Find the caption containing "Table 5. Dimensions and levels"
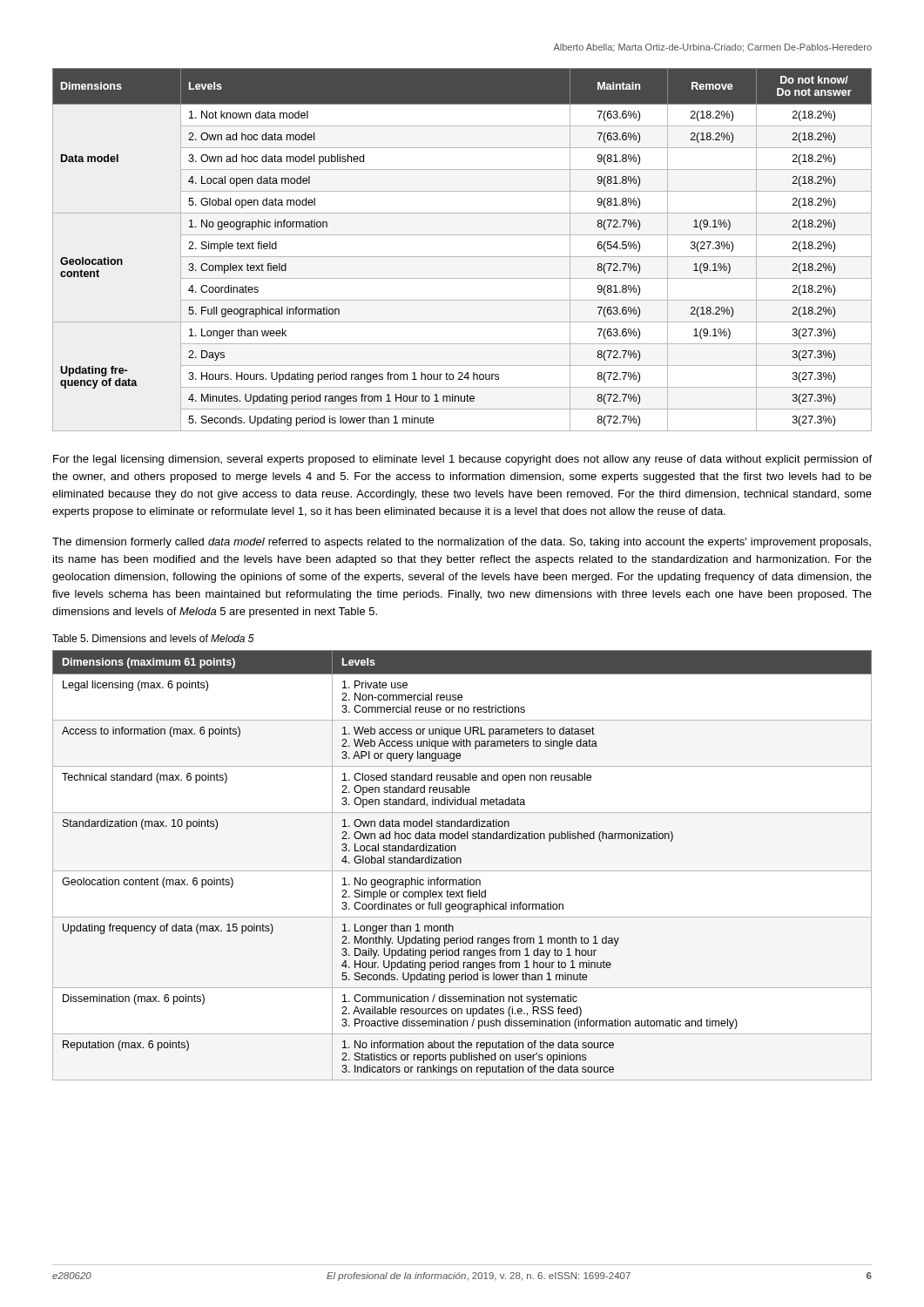The height and width of the screenshot is (1307, 924). [153, 639]
